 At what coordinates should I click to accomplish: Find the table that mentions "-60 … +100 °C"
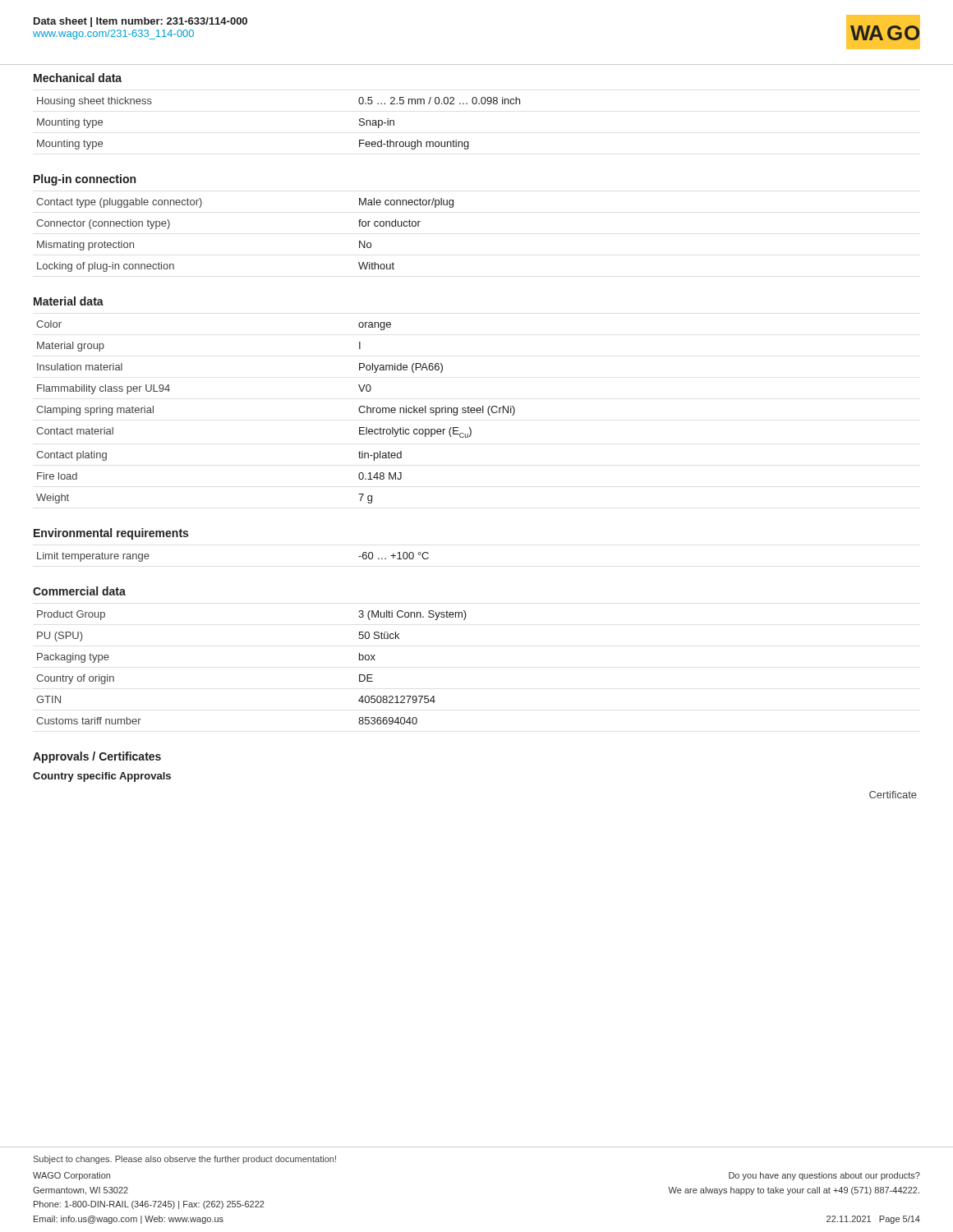click(476, 555)
